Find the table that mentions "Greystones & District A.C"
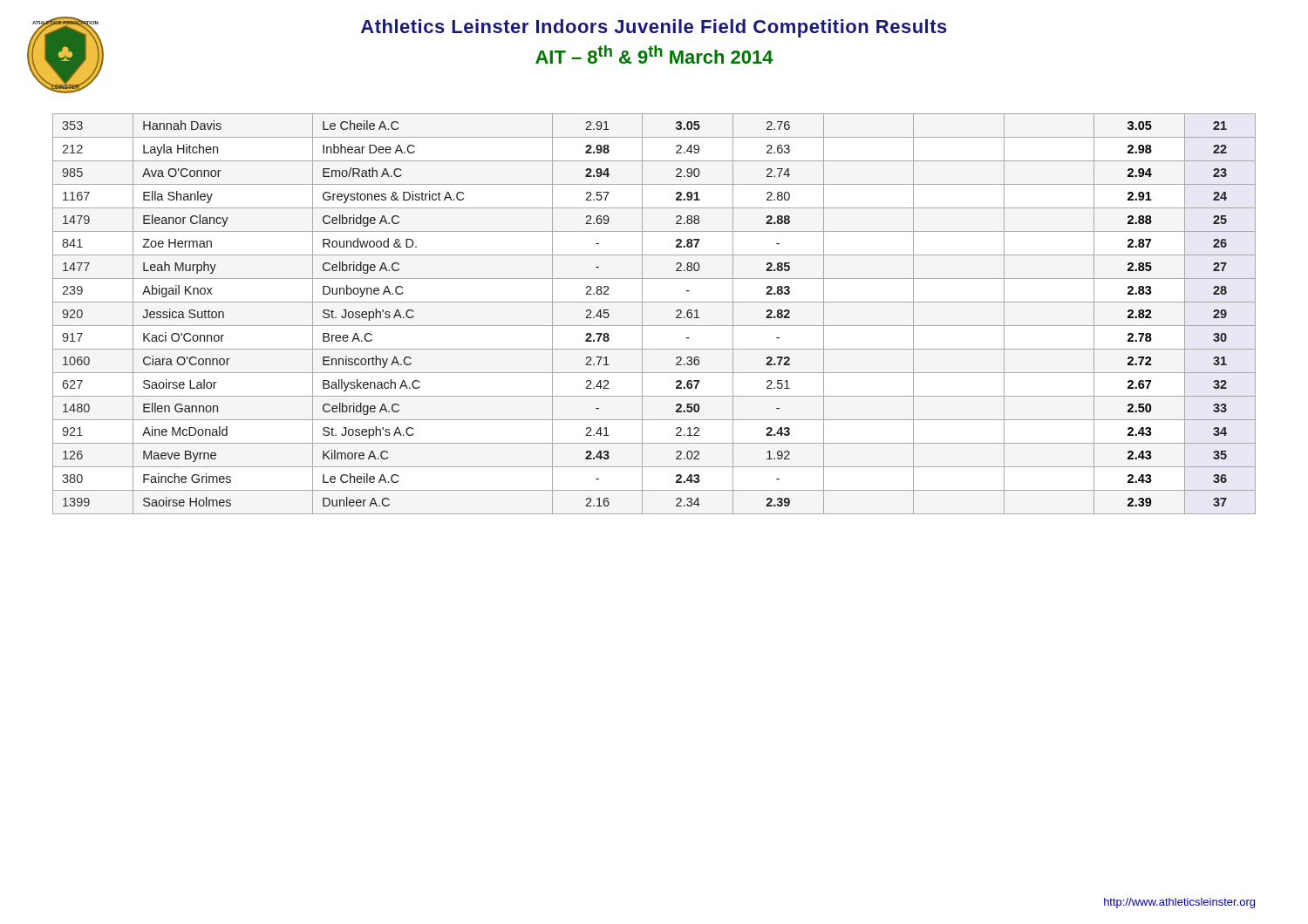Image resolution: width=1308 pixels, height=924 pixels. (654, 314)
